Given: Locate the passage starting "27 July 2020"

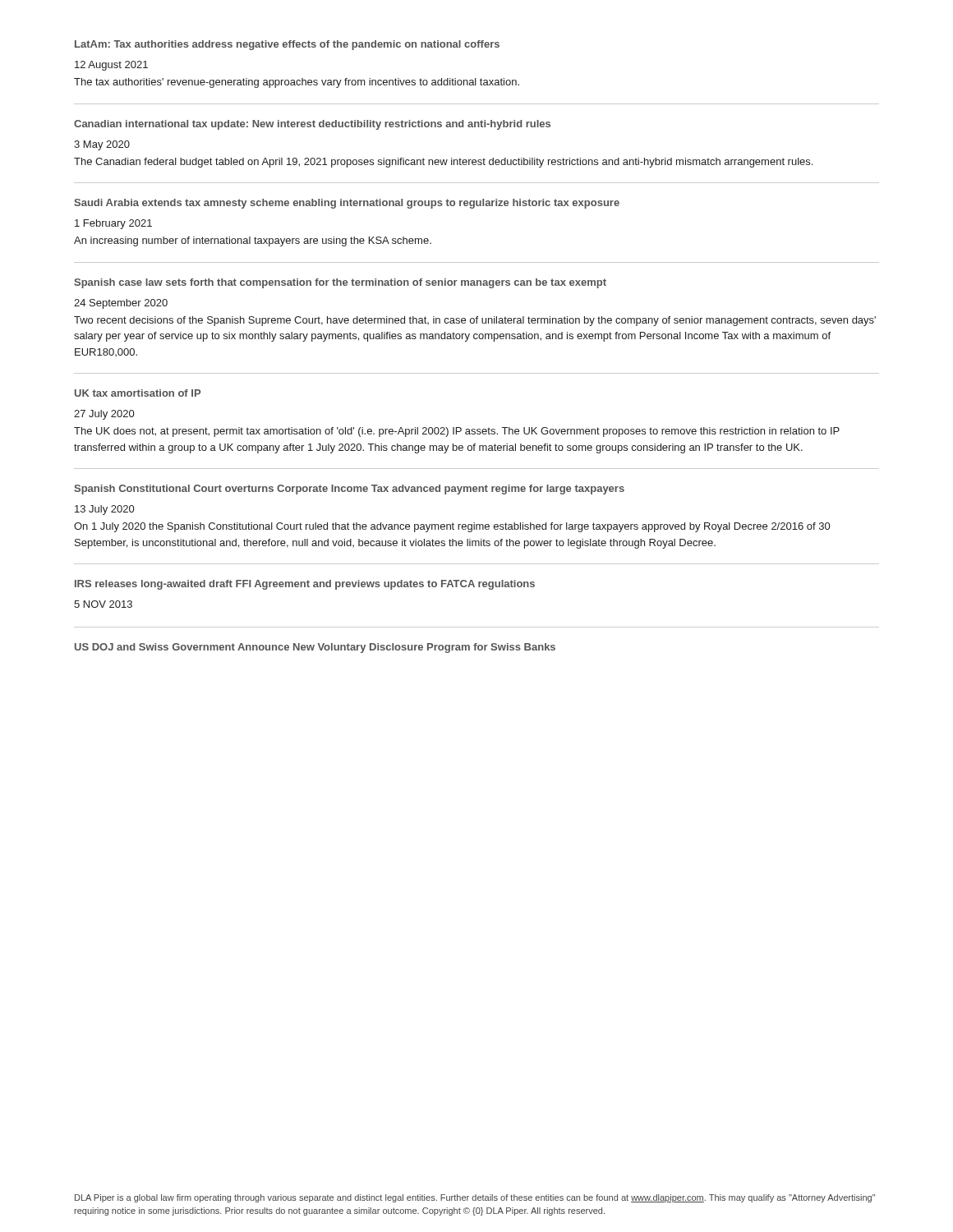Looking at the screenshot, I should click(104, 414).
